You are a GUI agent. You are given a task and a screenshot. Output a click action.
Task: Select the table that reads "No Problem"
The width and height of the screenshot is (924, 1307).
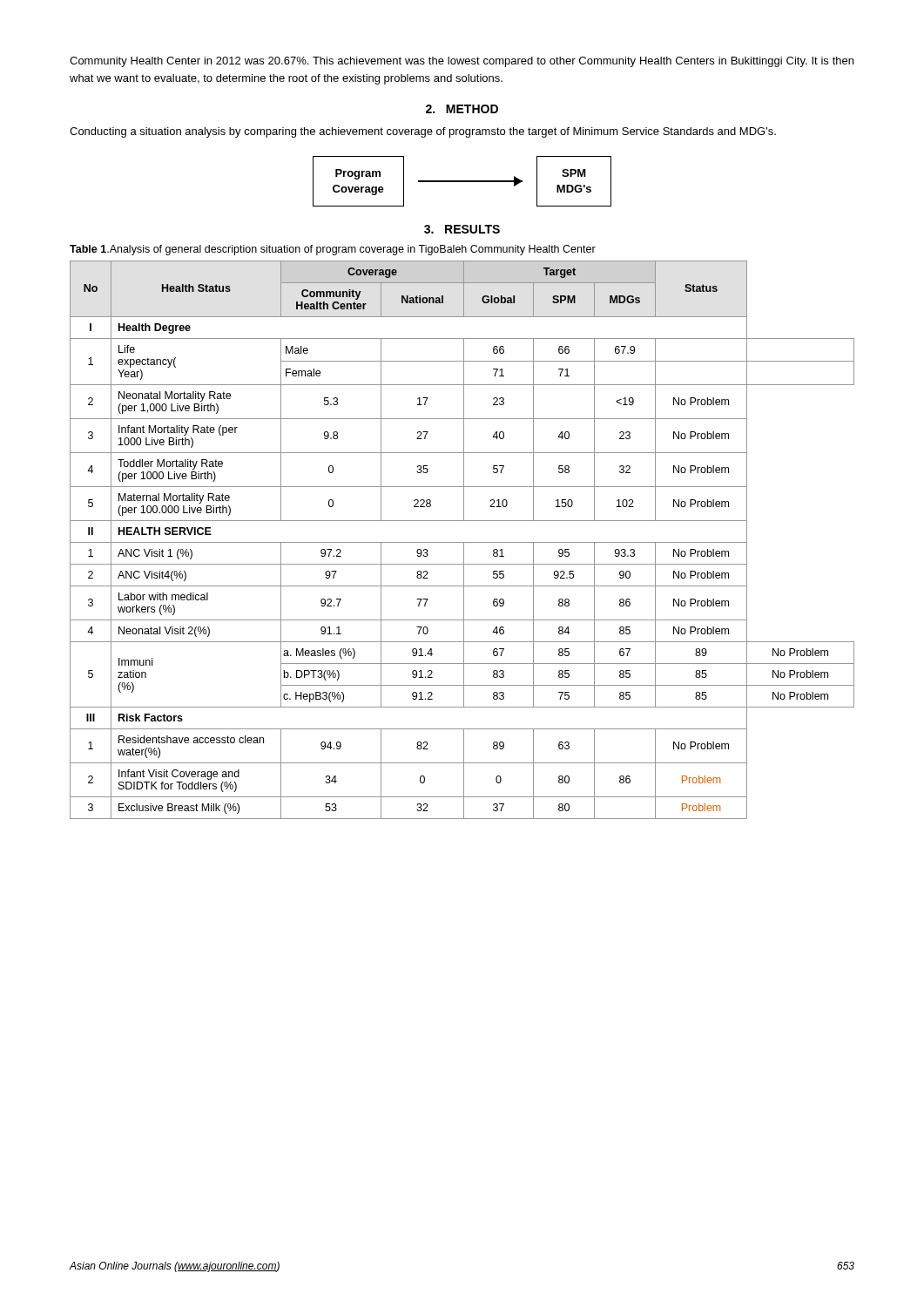pyautogui.click(x=462, y=540)
